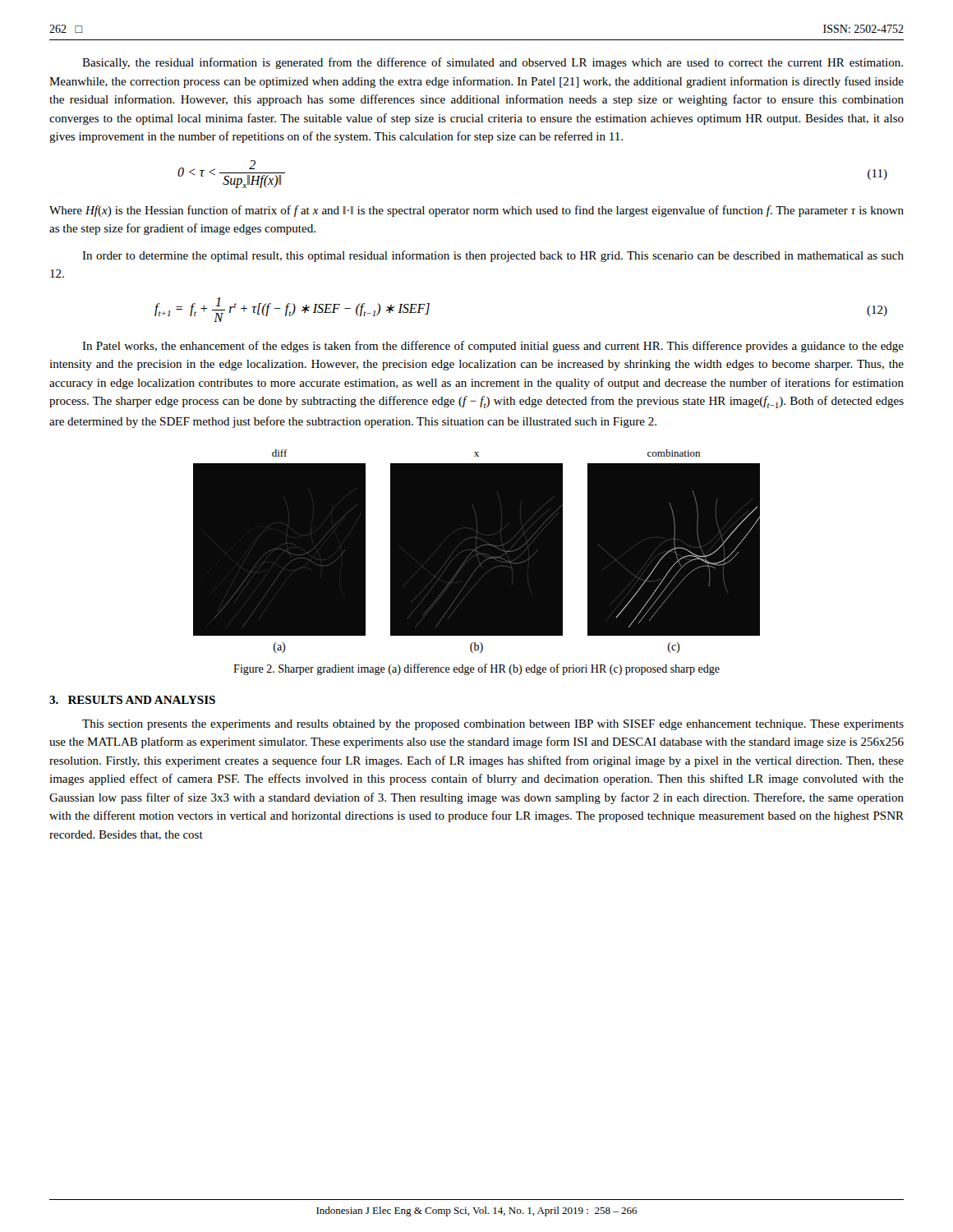Select the region starting "Figure 2. Sharper"
The image size is (953, 1232).
(476, 669)
